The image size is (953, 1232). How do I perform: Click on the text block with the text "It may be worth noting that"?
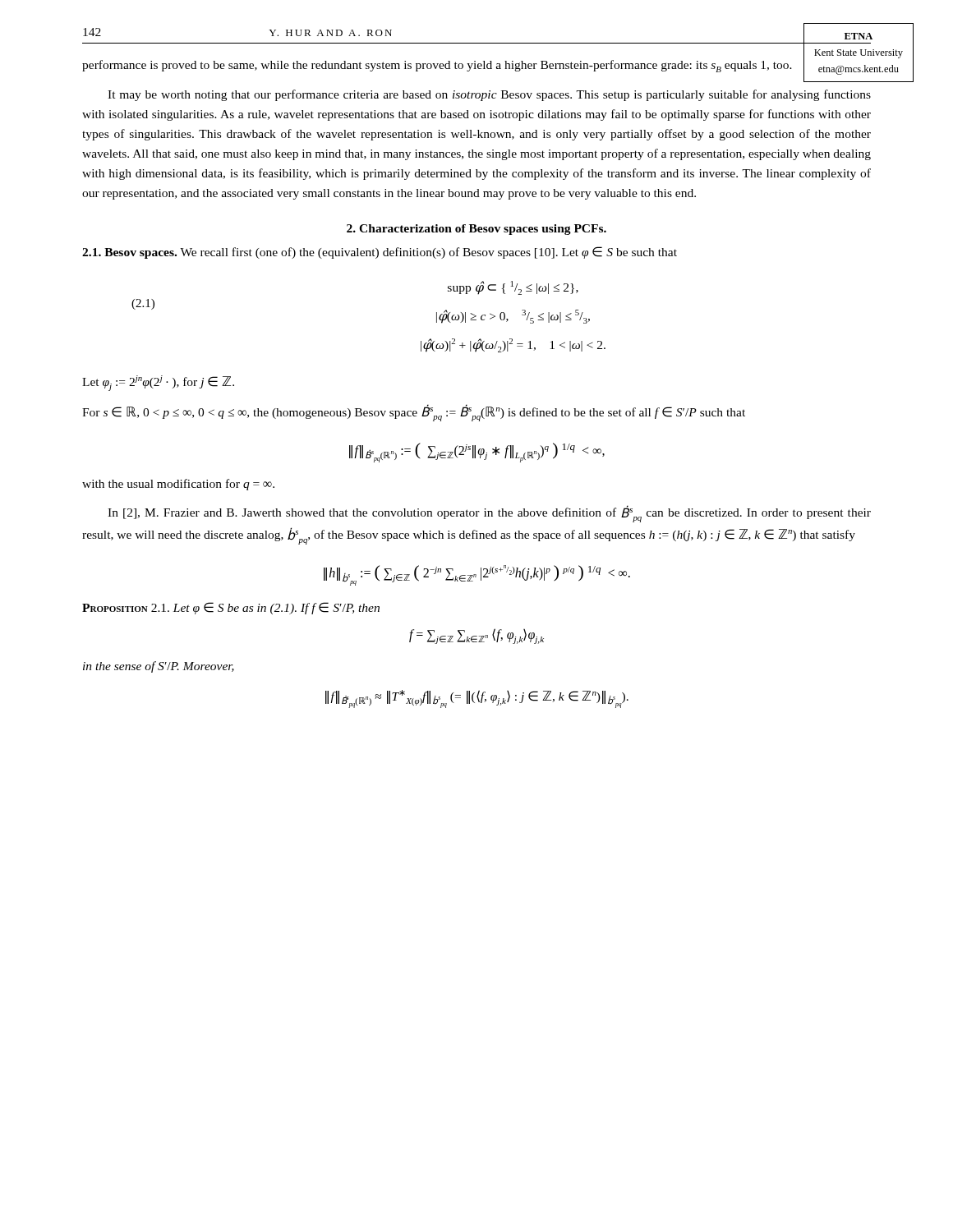[476, 143]
